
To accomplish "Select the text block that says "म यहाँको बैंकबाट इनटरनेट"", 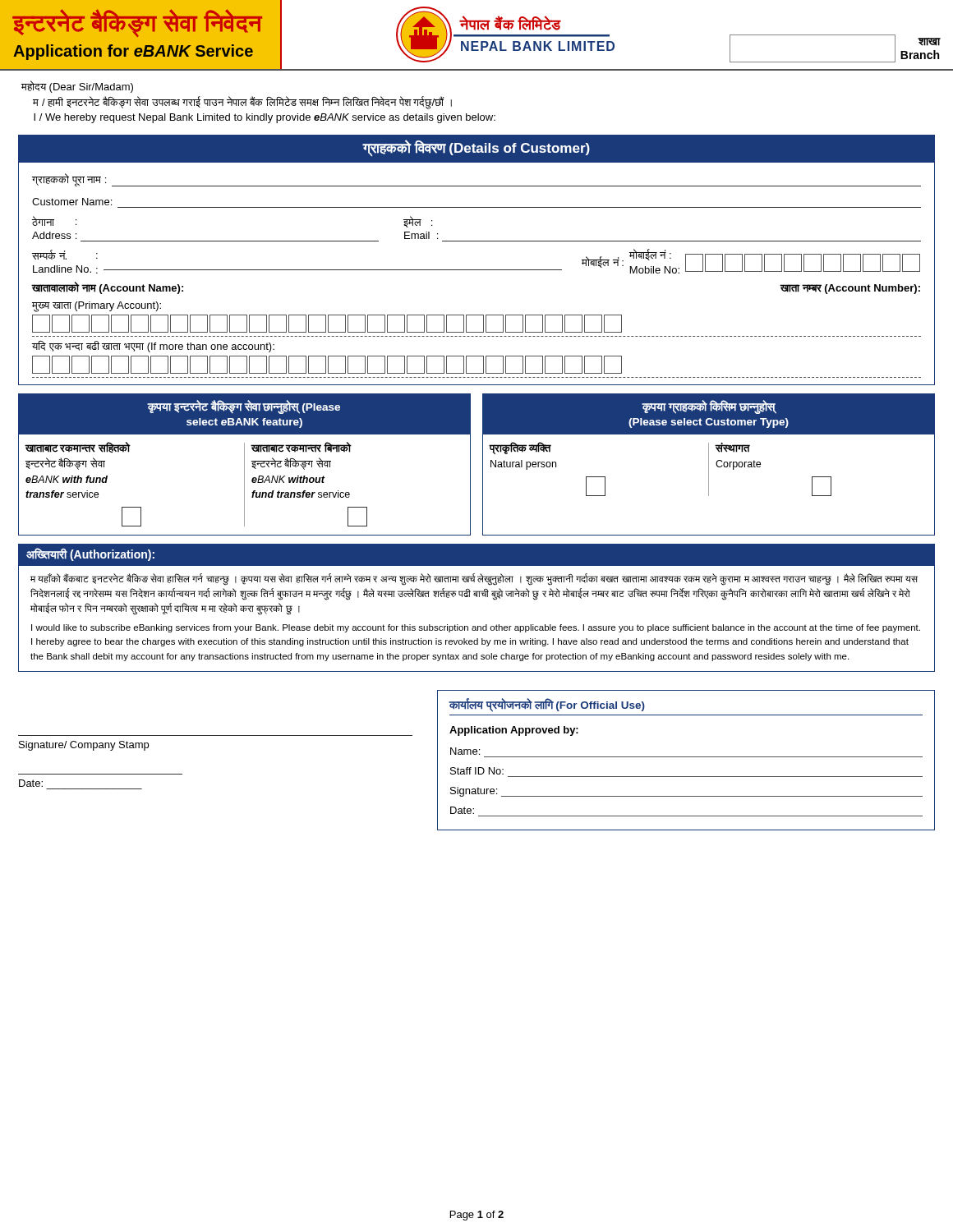I will click(x=476, y=618).
